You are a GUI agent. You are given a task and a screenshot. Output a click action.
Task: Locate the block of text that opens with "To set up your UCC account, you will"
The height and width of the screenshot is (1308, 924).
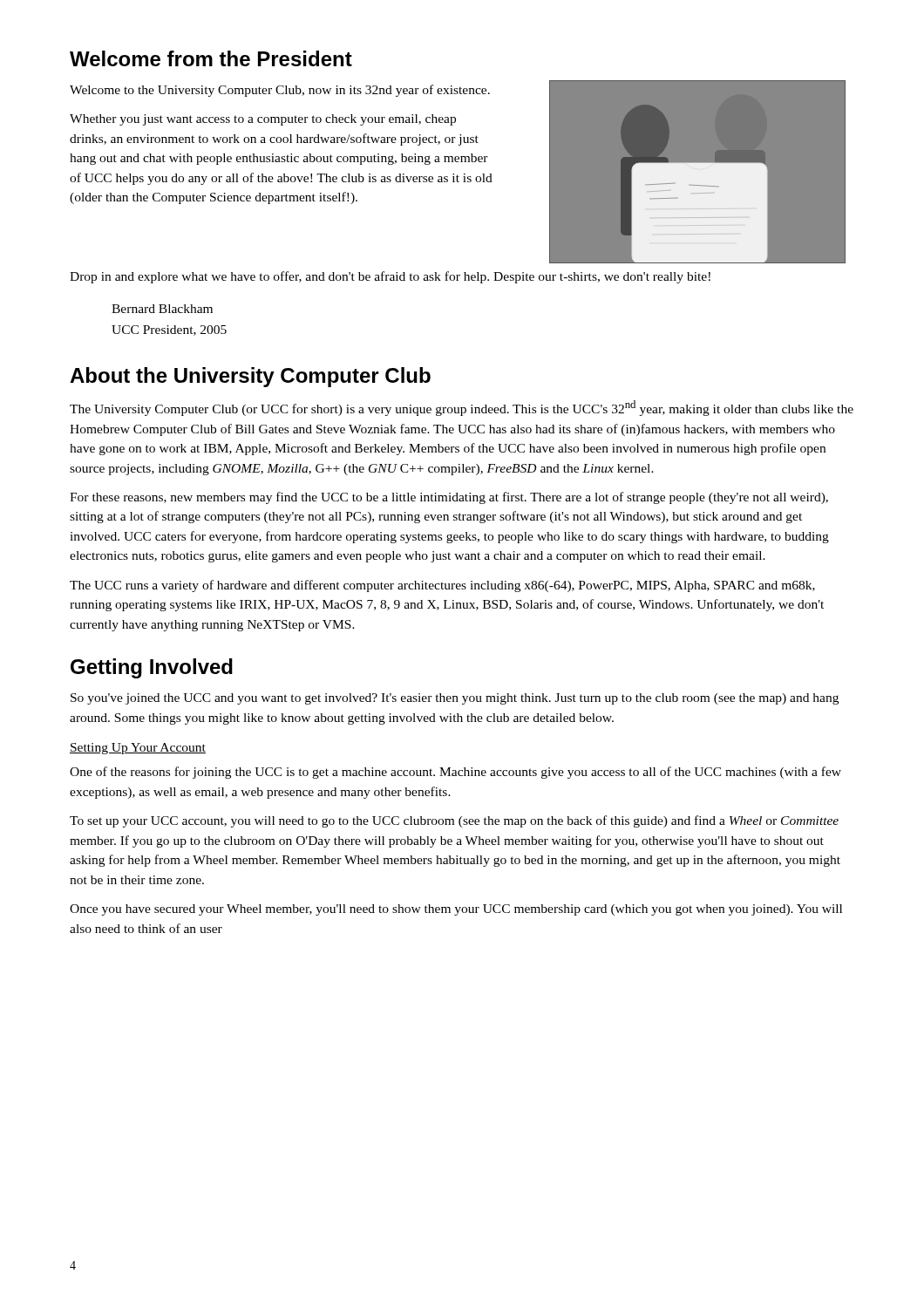coord(462,850)
